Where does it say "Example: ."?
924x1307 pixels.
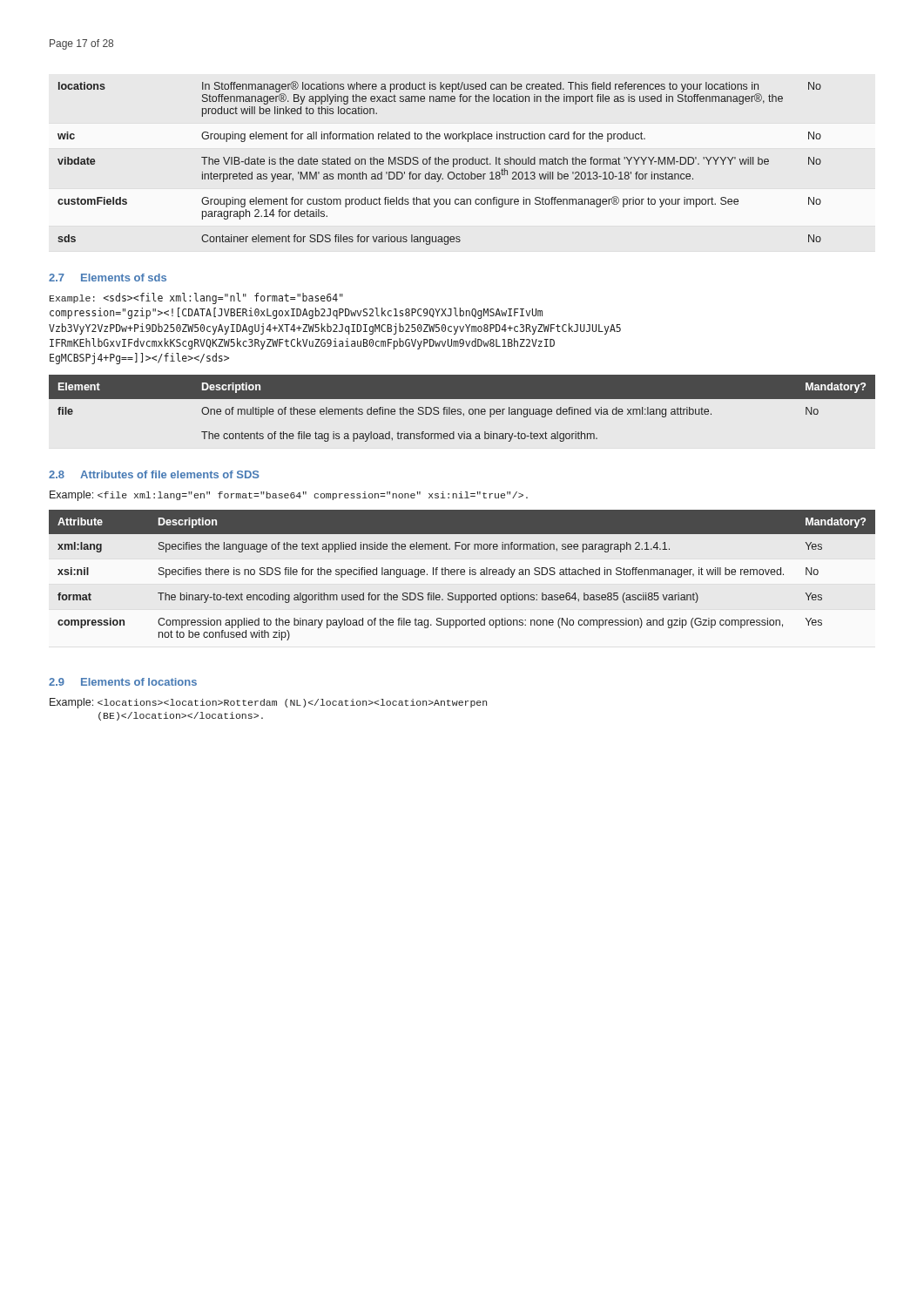coord(289,495)
